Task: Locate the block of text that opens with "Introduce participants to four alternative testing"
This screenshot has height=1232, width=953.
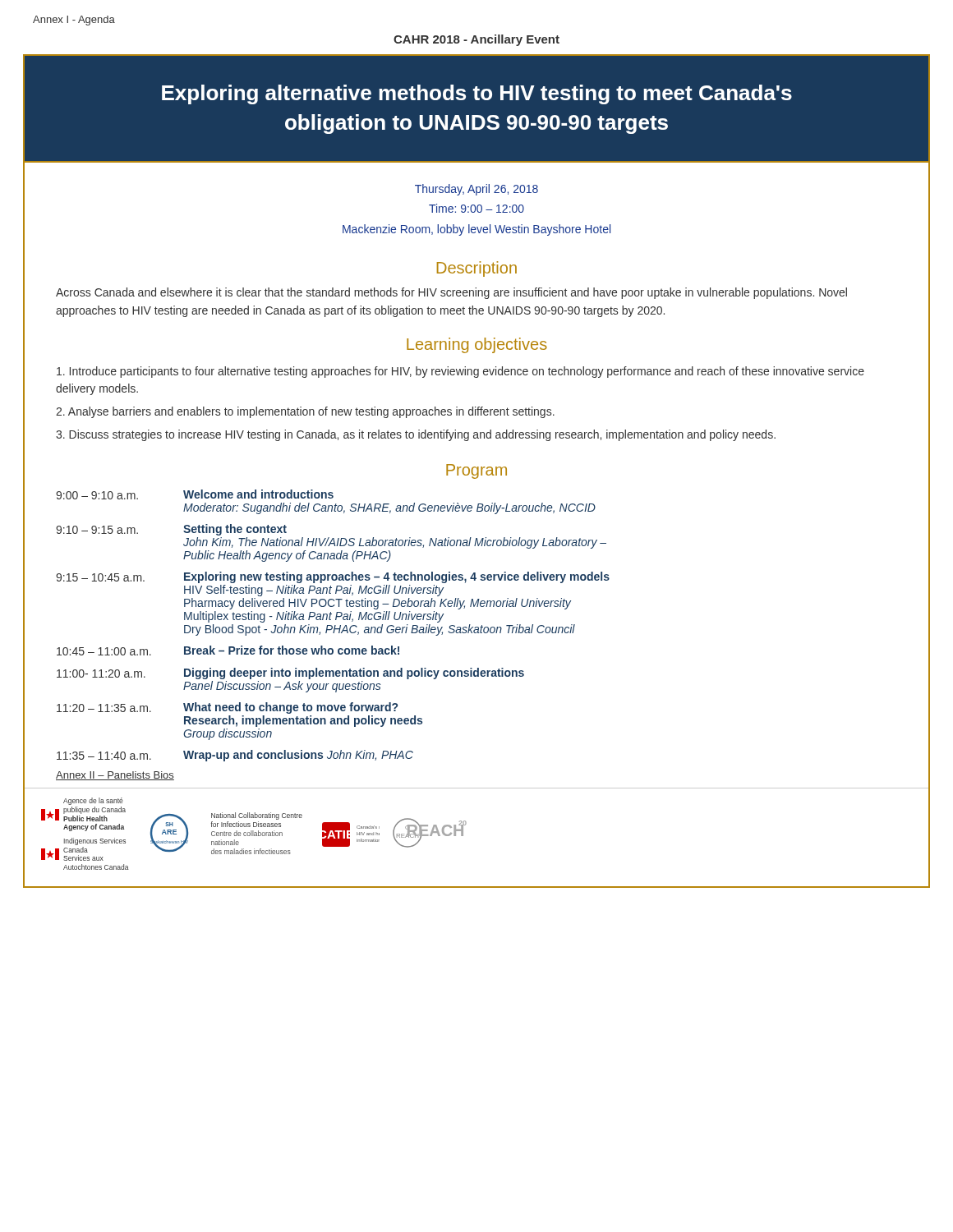Action: (460, 380)
